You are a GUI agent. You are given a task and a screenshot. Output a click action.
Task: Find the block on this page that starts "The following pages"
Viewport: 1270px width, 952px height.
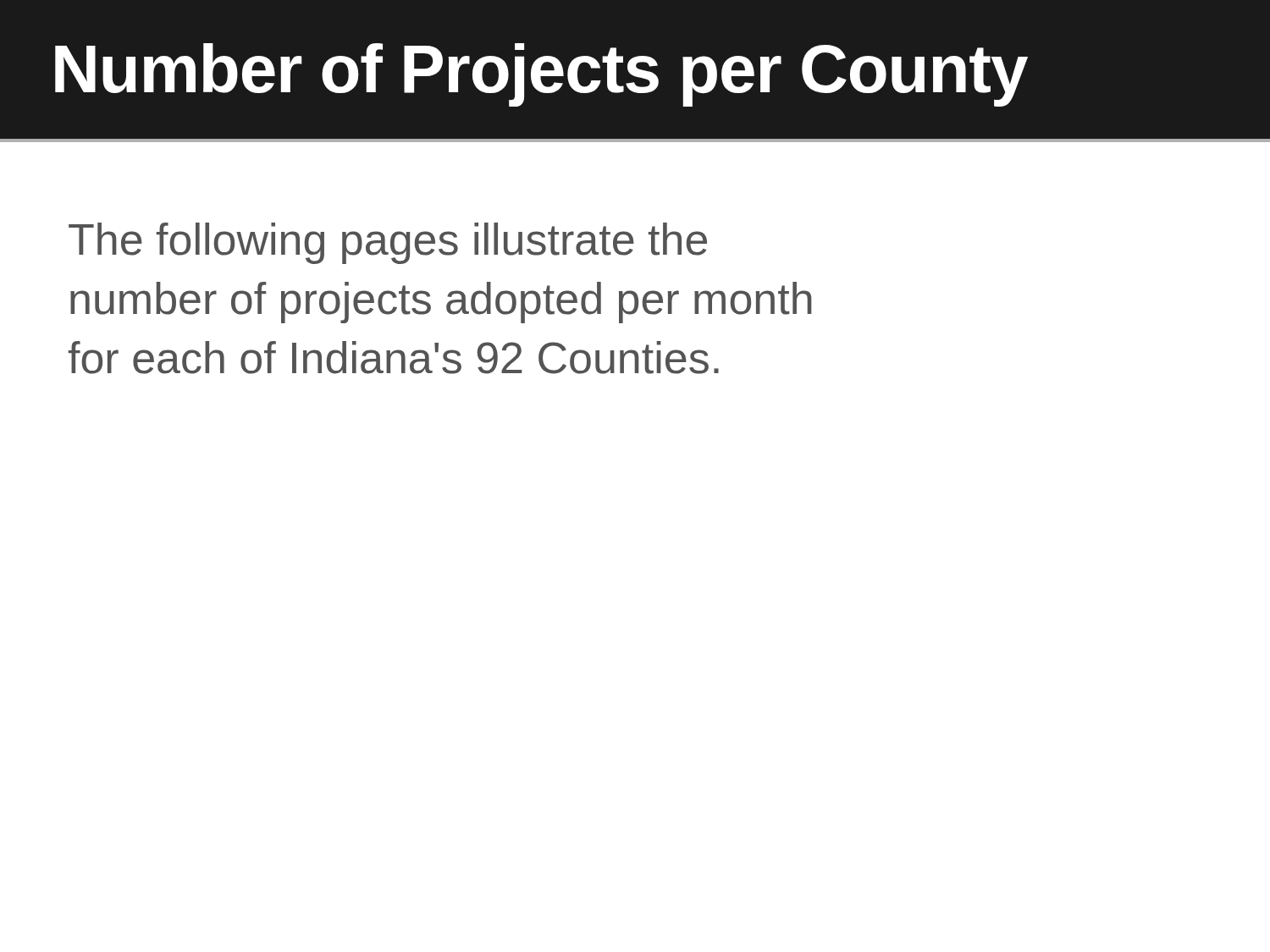(x=441, y=299)
